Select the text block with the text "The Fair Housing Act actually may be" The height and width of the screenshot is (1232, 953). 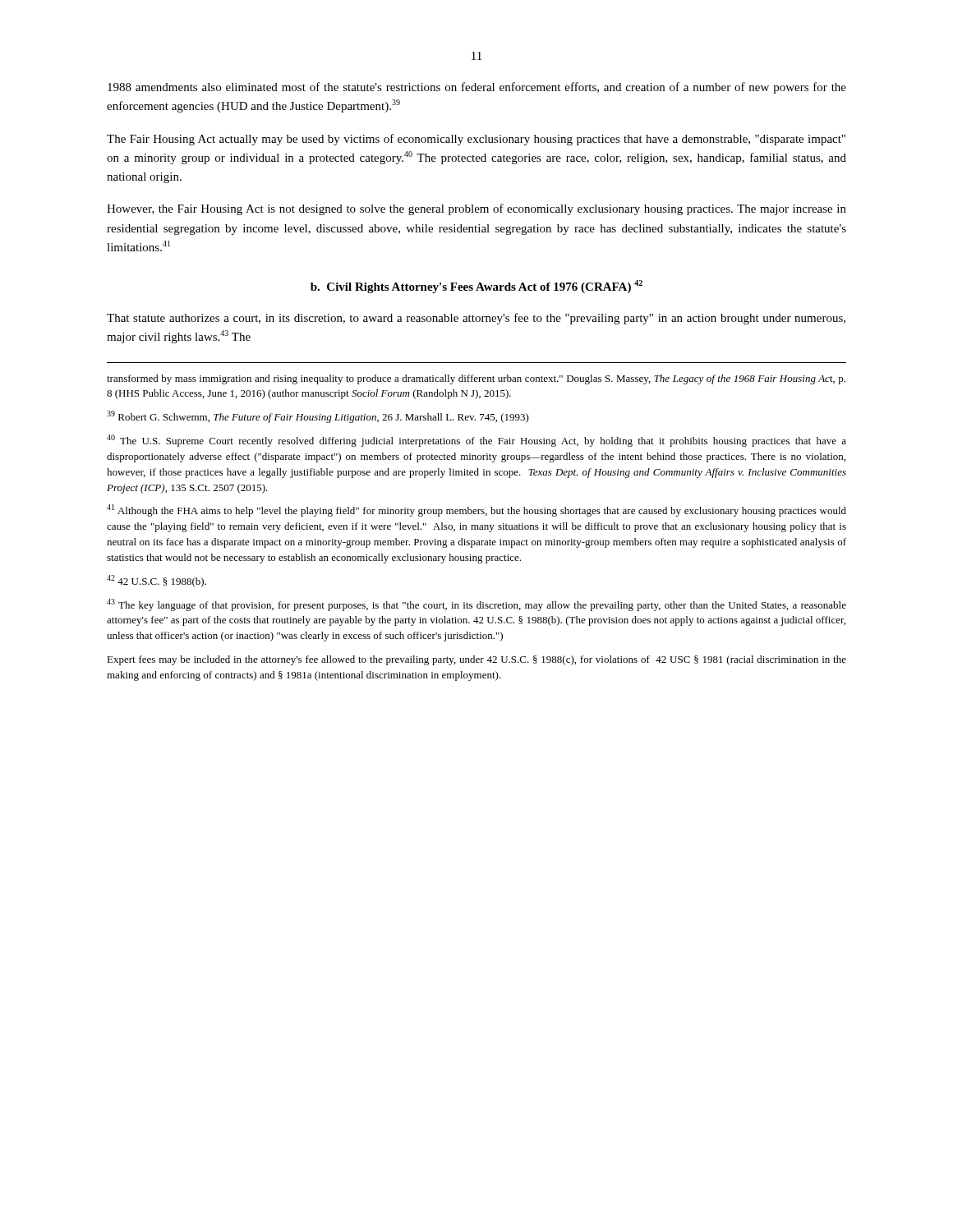476,158
